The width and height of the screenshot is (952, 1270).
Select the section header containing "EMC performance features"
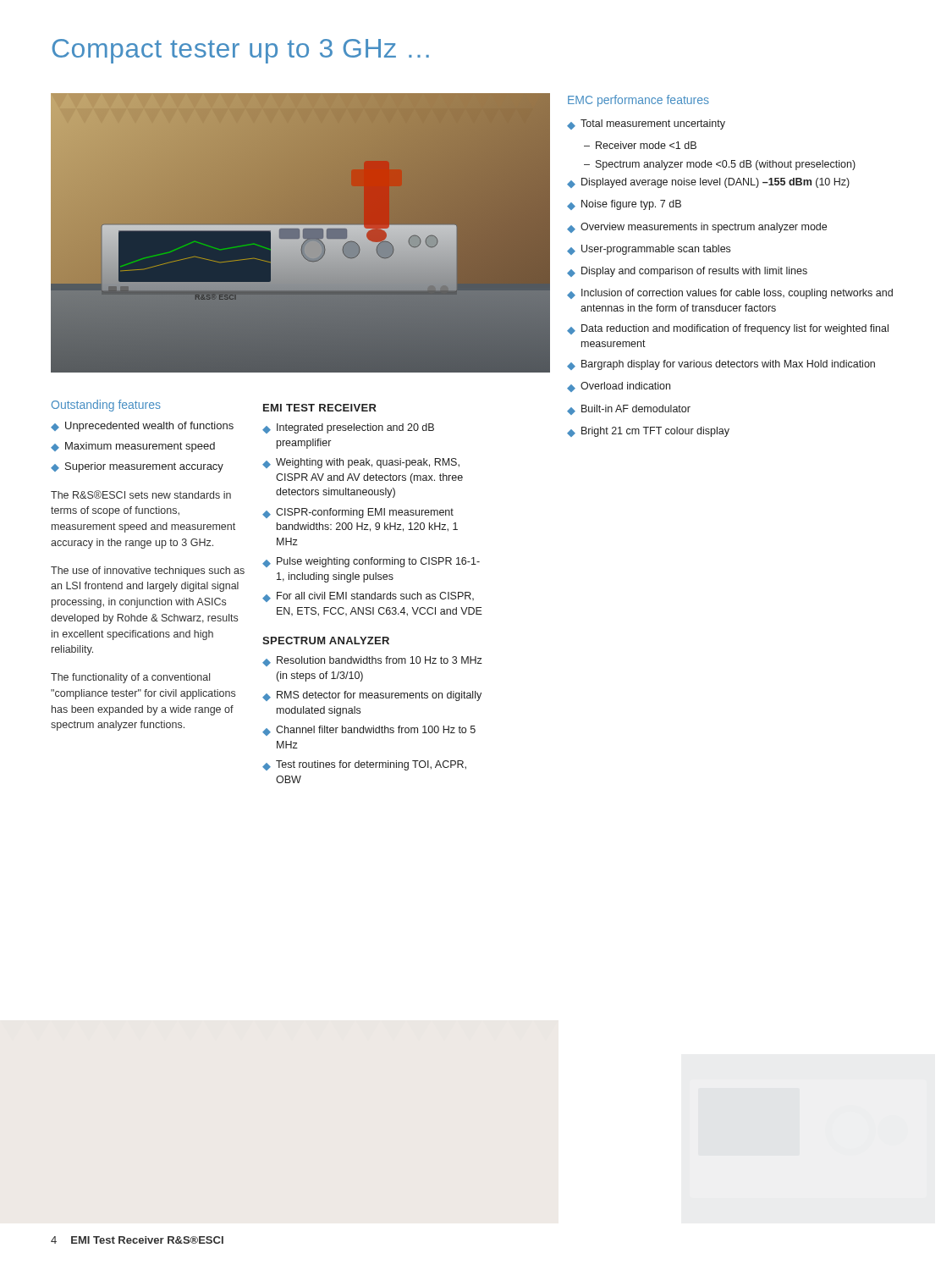[x=638, y=100]
